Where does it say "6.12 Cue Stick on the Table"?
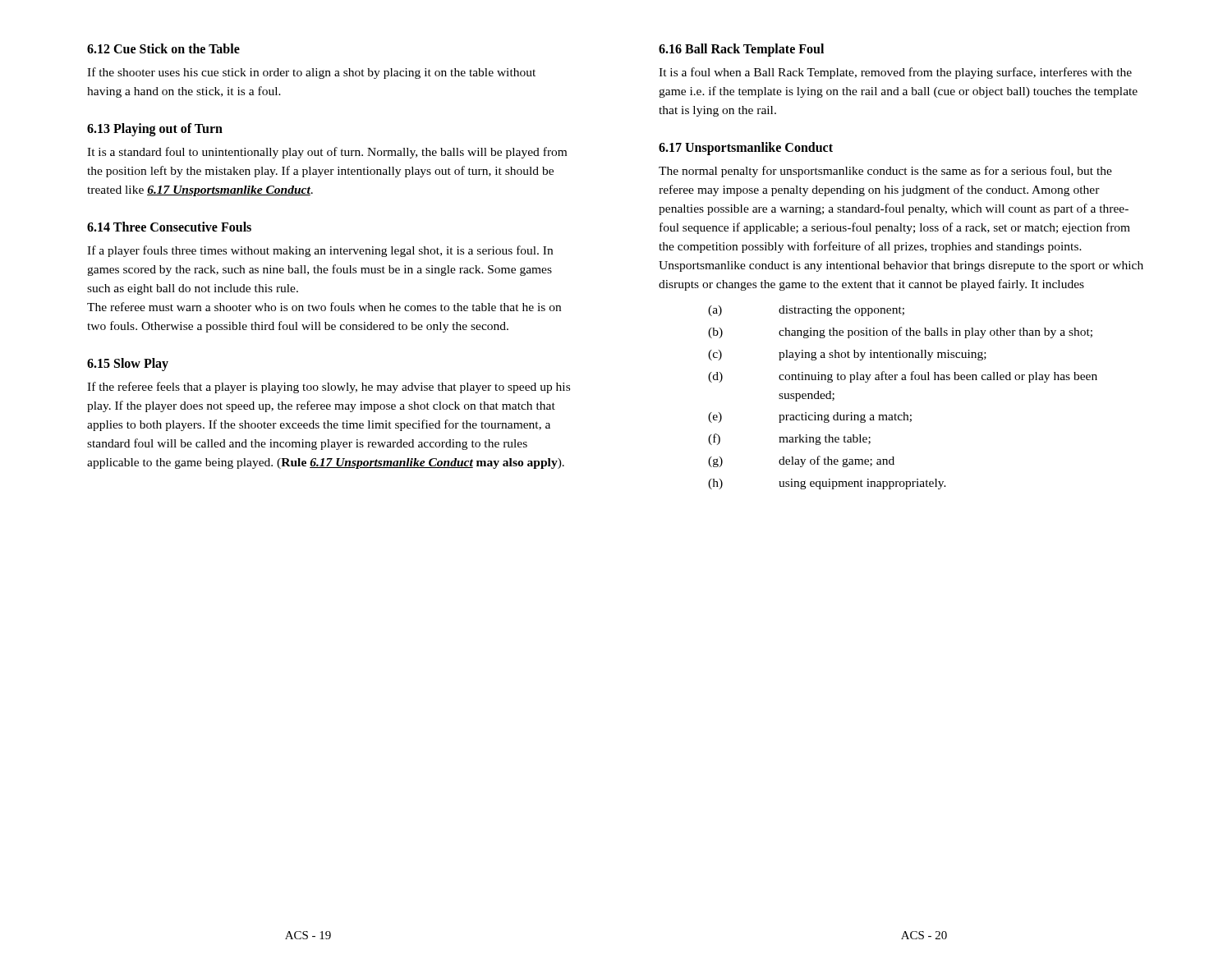1232x968 pixels. click(163, 49)
